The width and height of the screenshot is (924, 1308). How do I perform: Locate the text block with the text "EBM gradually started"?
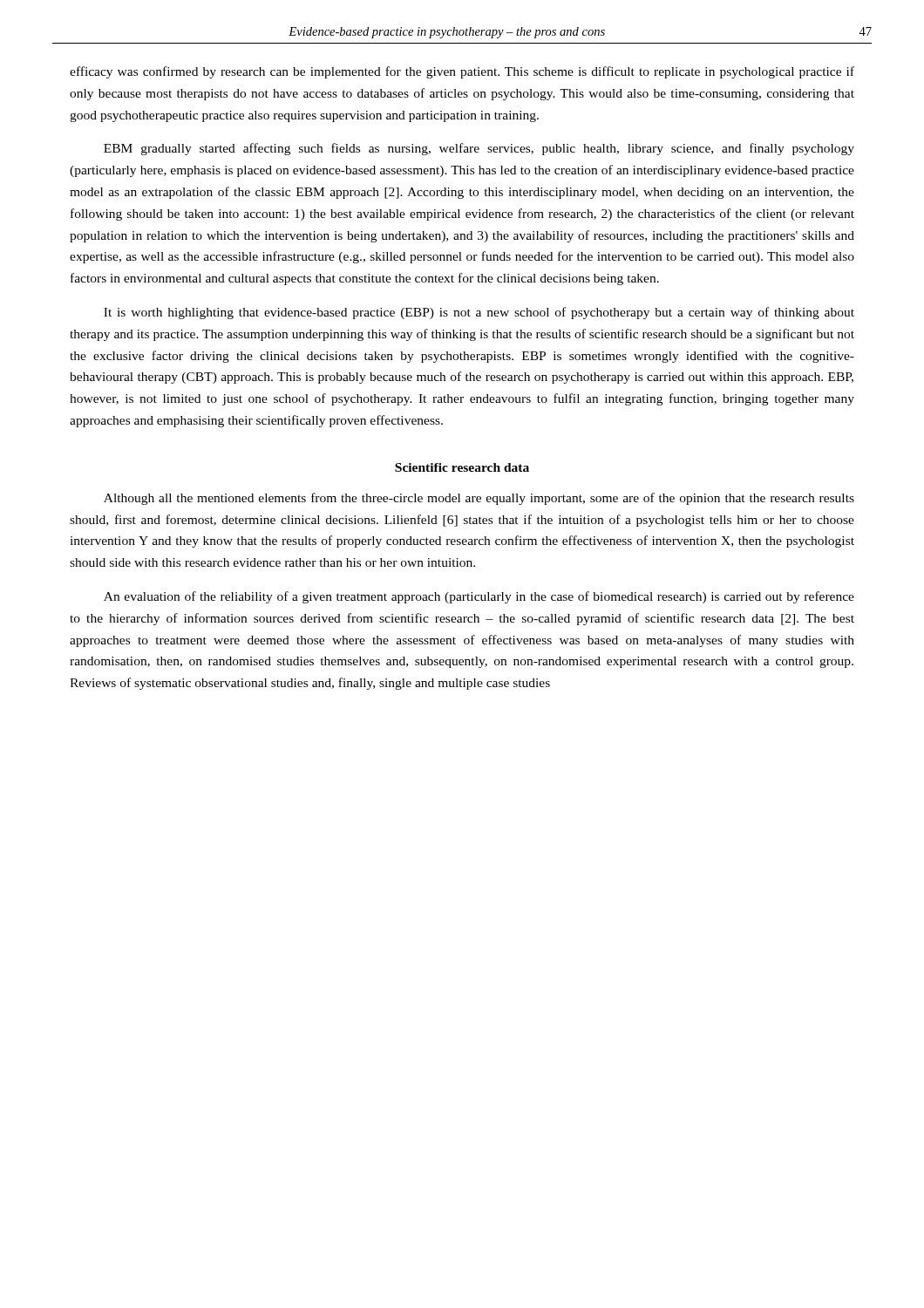click(x=462, y=214)
